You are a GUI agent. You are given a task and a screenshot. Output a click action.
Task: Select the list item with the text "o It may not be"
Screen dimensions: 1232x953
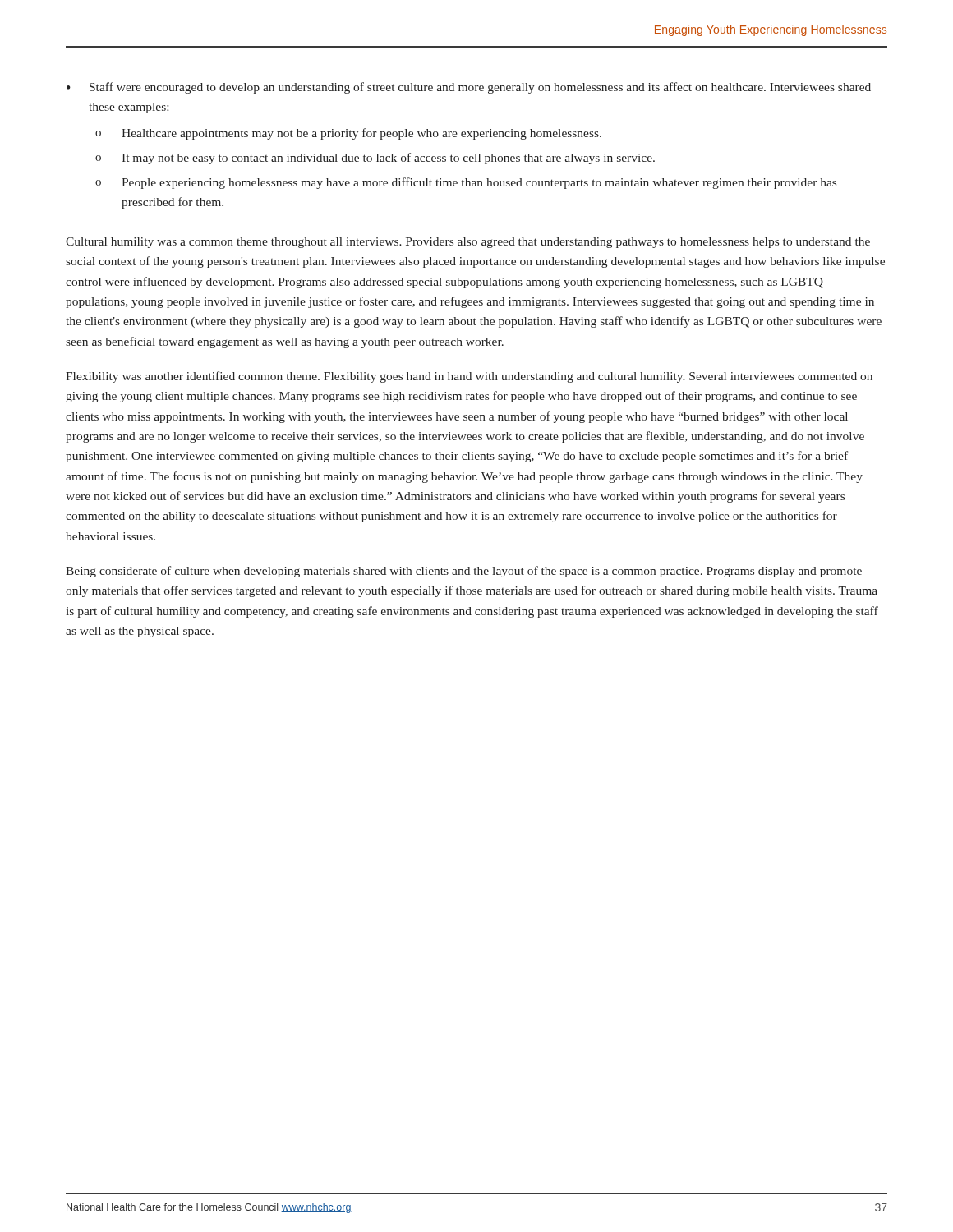point(491,158)
